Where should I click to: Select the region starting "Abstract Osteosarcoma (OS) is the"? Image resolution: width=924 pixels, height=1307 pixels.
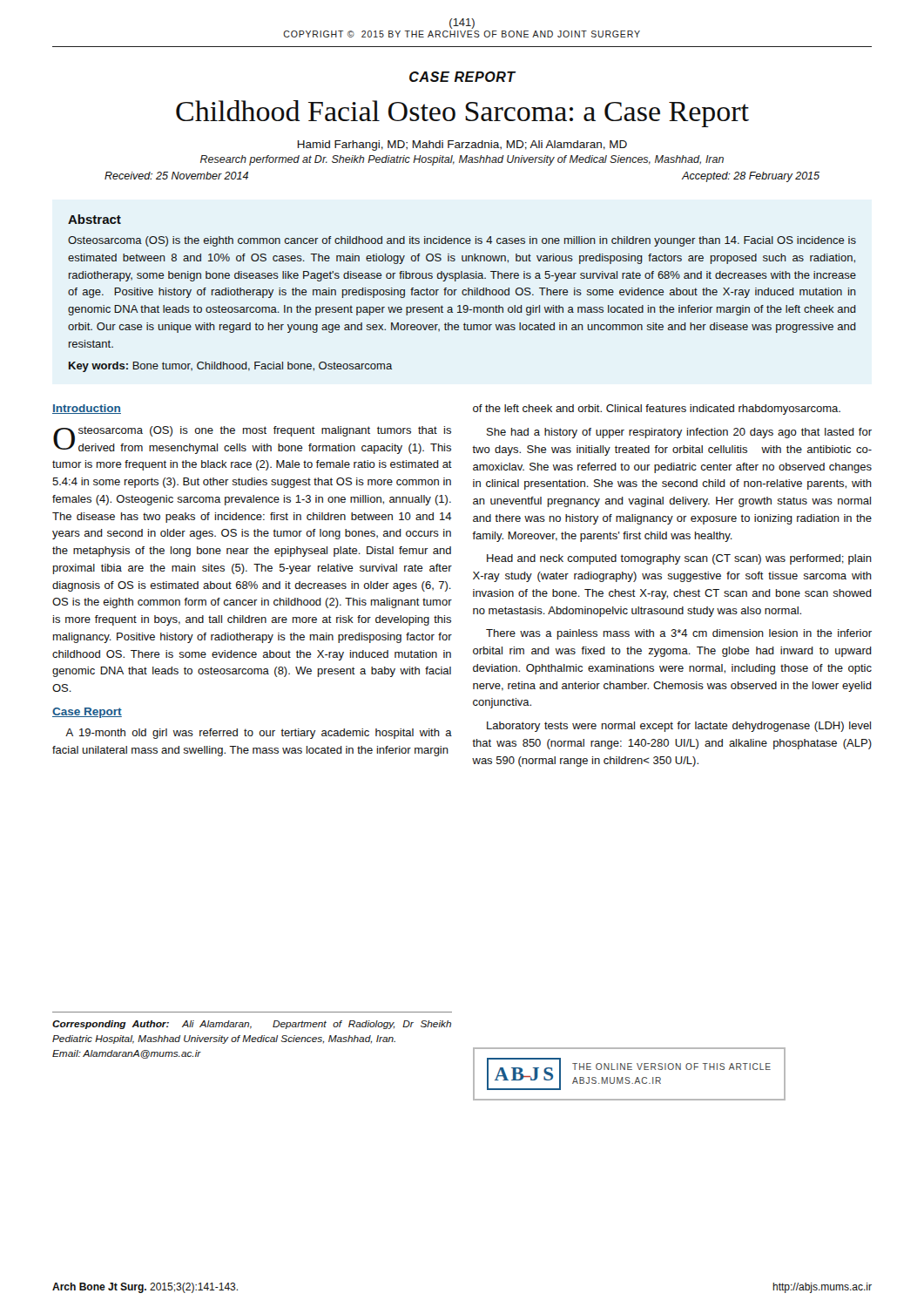(462, 292)
